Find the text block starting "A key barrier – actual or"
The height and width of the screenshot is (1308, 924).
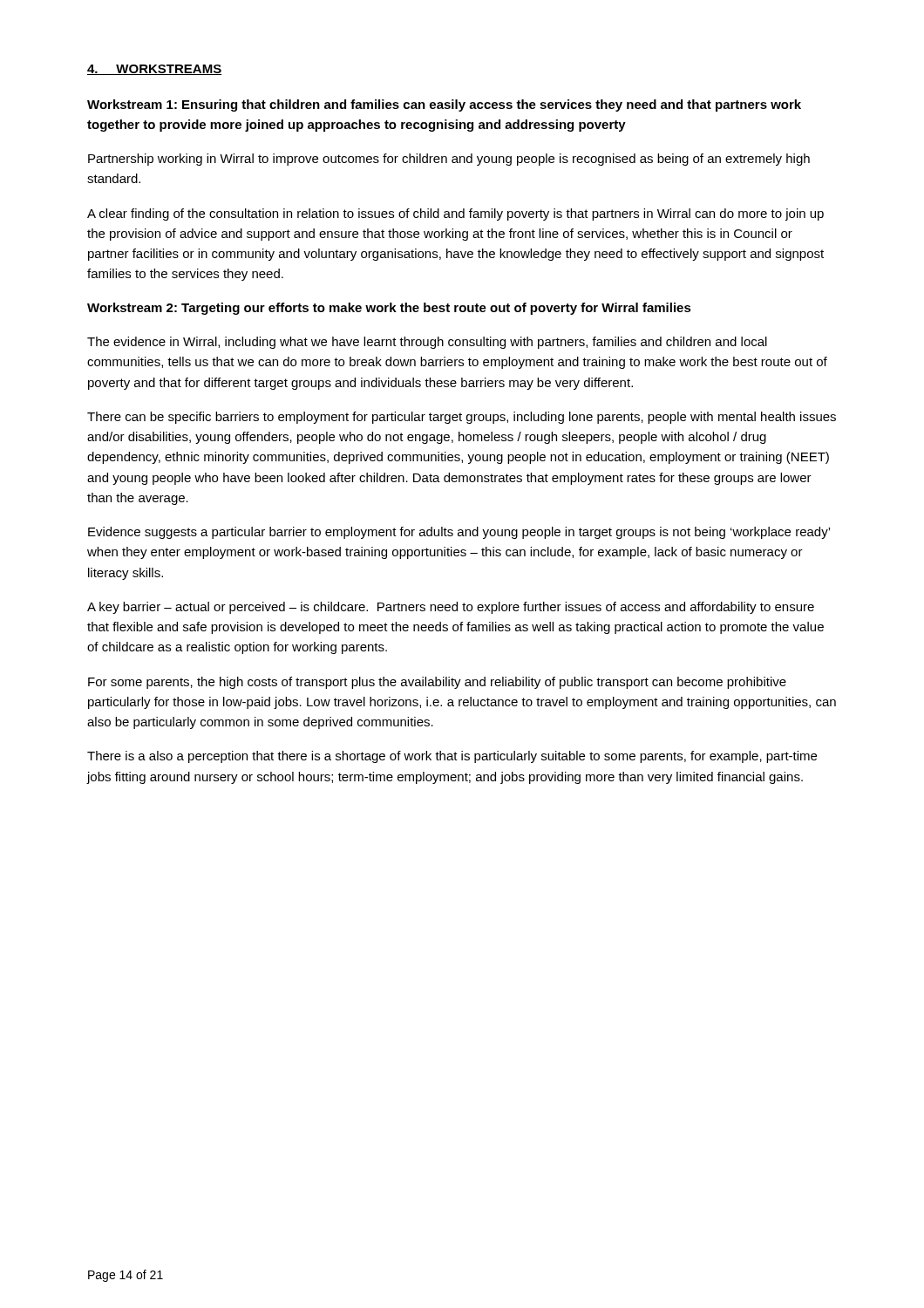[456, 627]
